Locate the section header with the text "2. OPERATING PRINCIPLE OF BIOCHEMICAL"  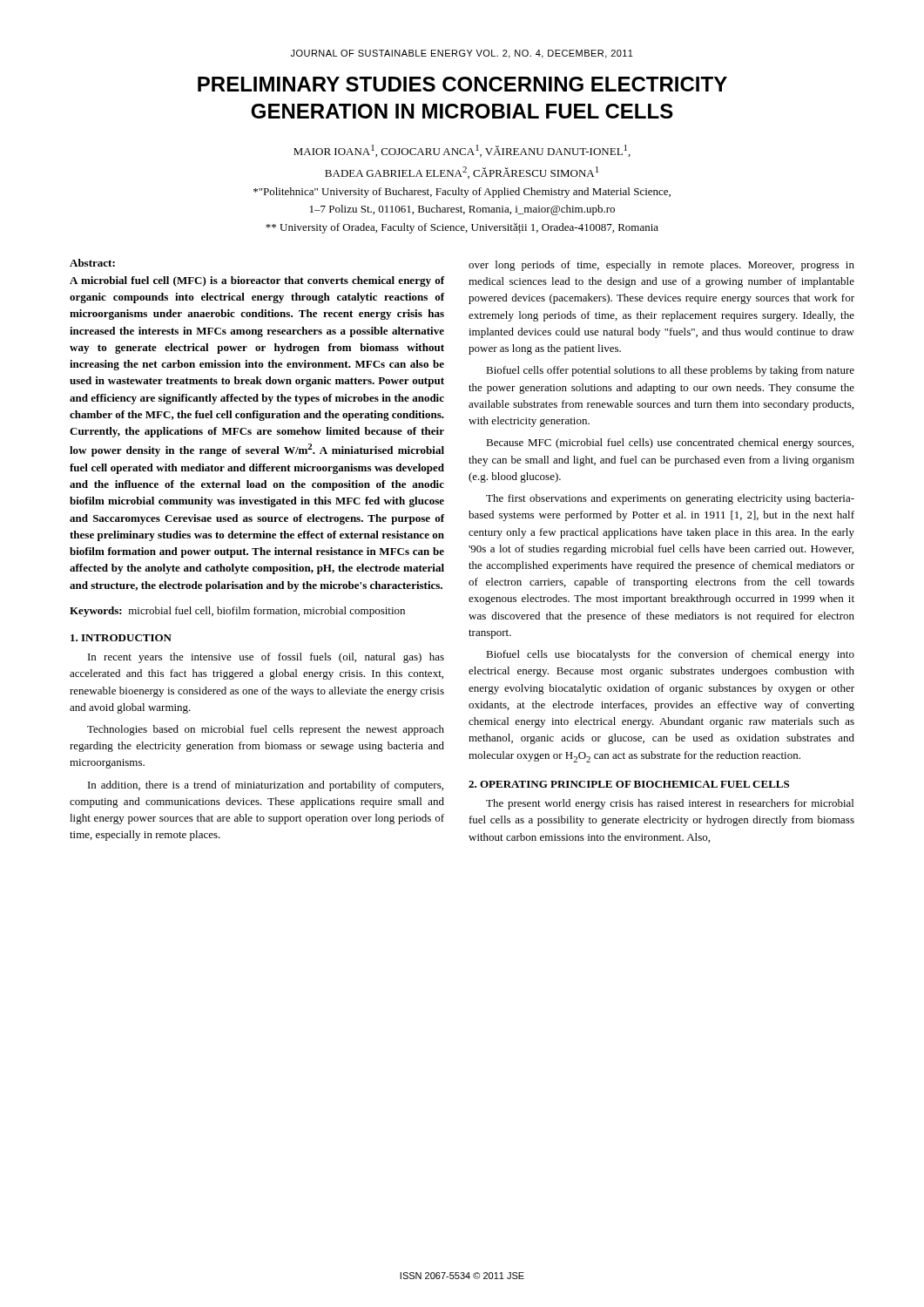(629, 784)
